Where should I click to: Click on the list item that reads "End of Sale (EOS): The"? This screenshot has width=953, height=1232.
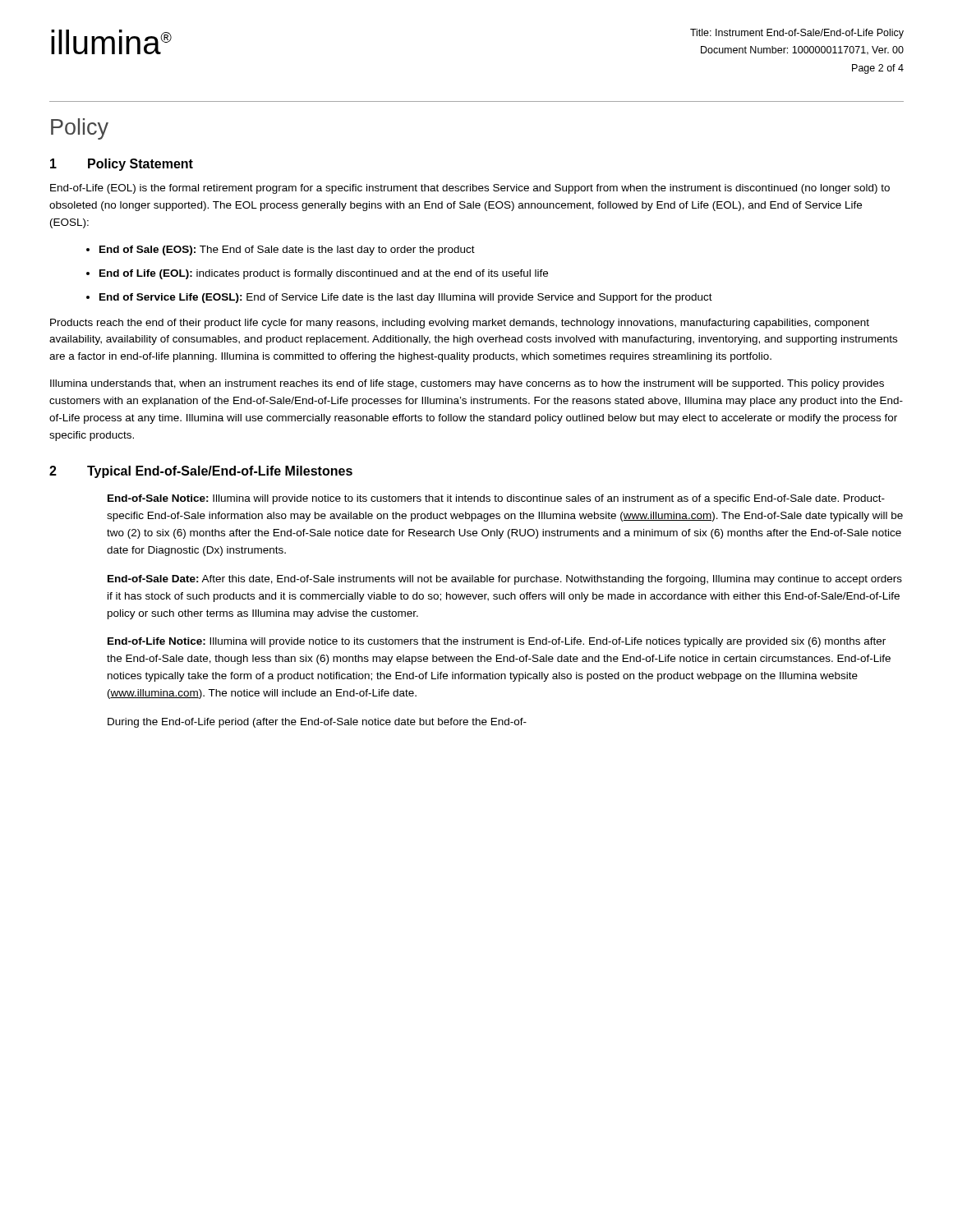286,249
